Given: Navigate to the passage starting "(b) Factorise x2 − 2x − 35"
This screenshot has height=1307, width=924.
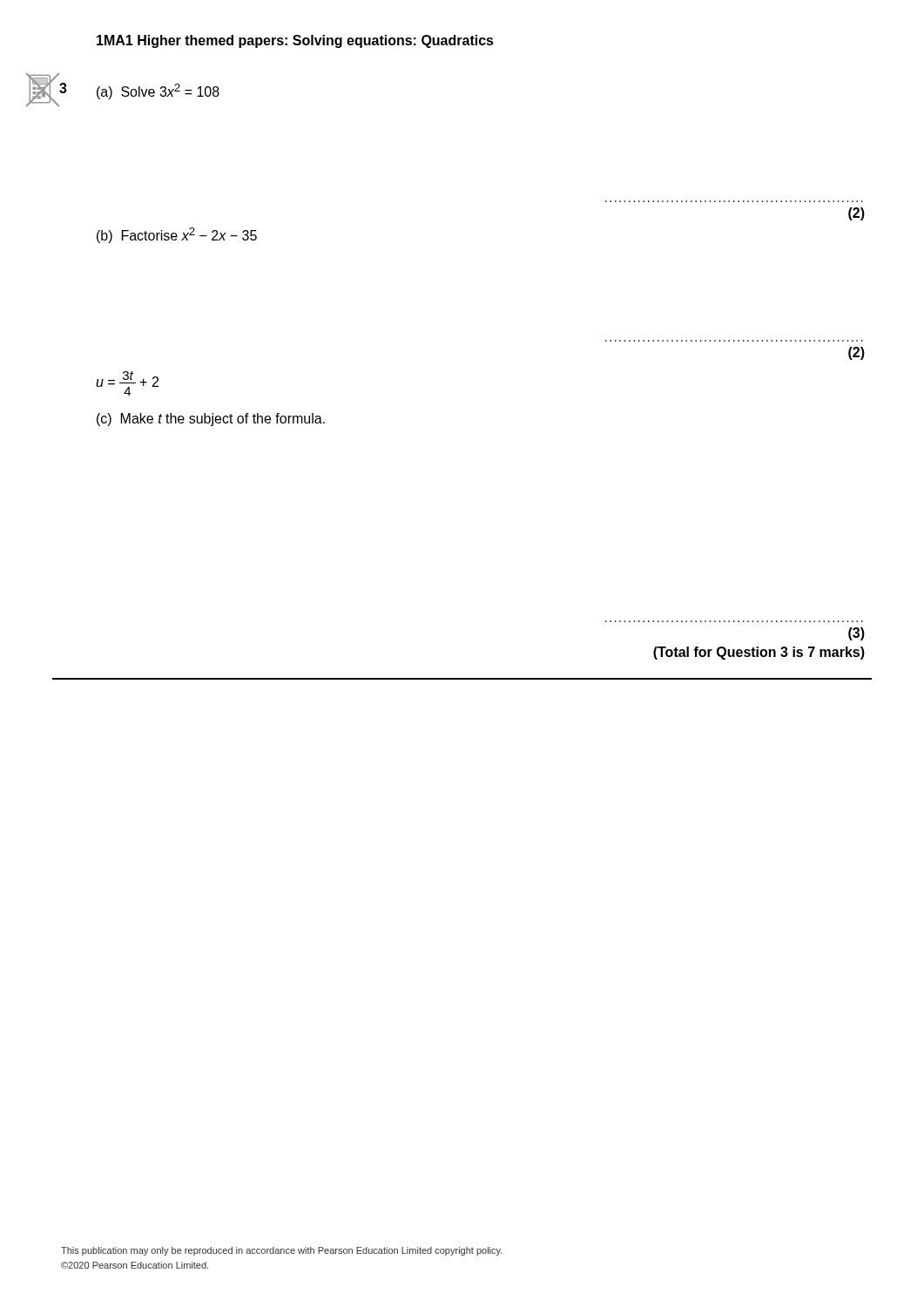Looking at the screenshot, I should pos(176,234).
